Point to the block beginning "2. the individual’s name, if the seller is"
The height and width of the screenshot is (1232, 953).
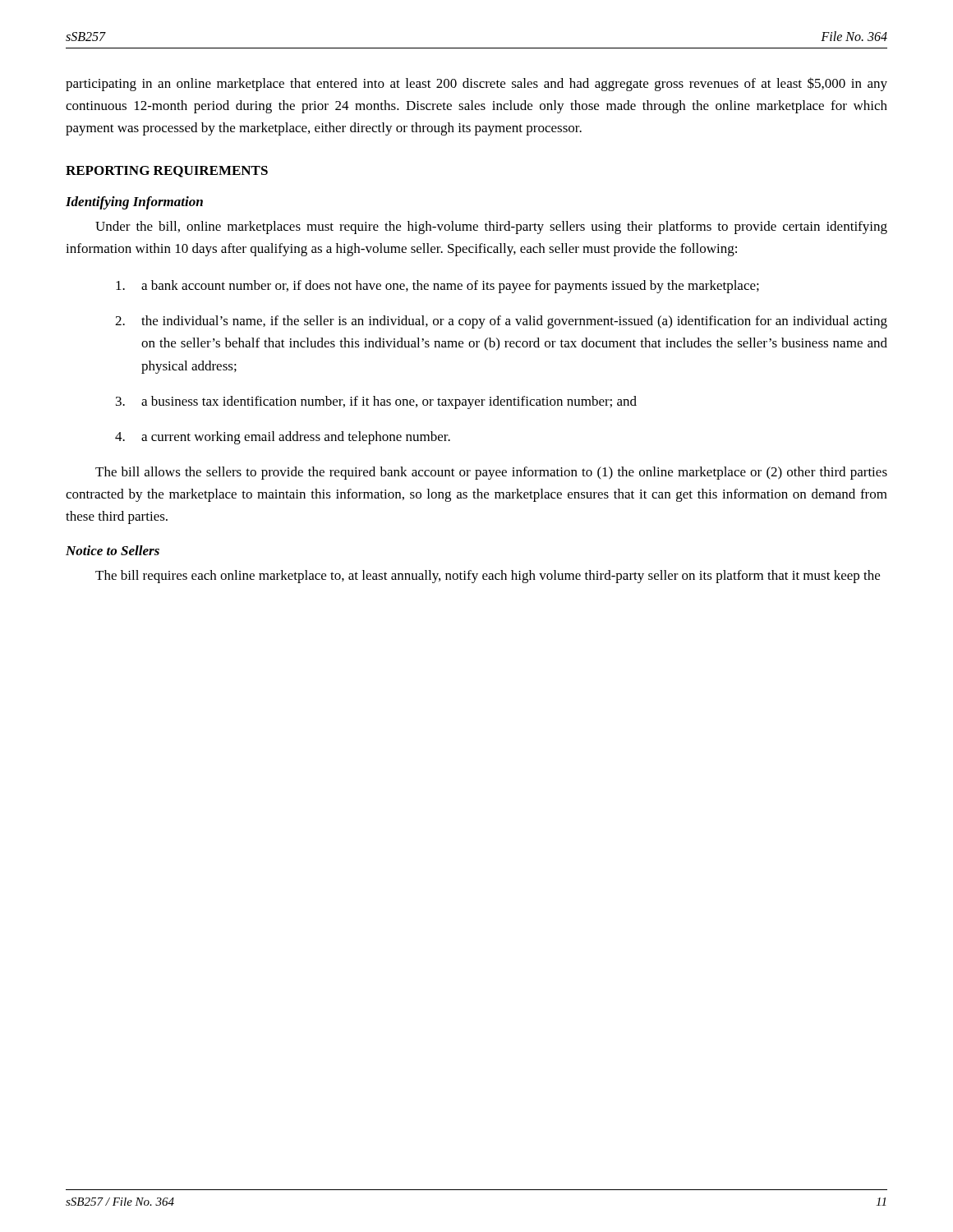tap(501, 343)
